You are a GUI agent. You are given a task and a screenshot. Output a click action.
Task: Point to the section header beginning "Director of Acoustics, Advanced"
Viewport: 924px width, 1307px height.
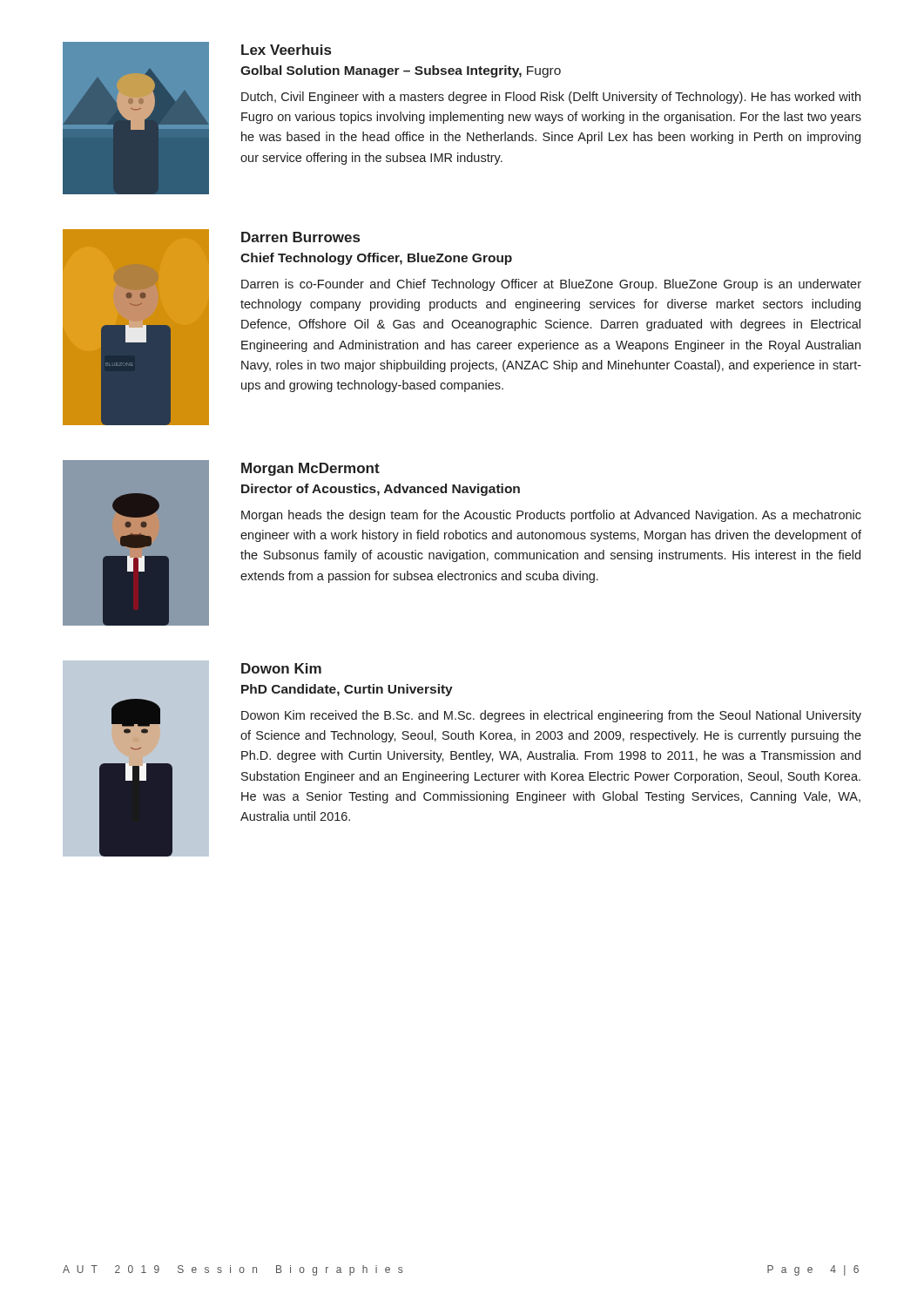381,488
